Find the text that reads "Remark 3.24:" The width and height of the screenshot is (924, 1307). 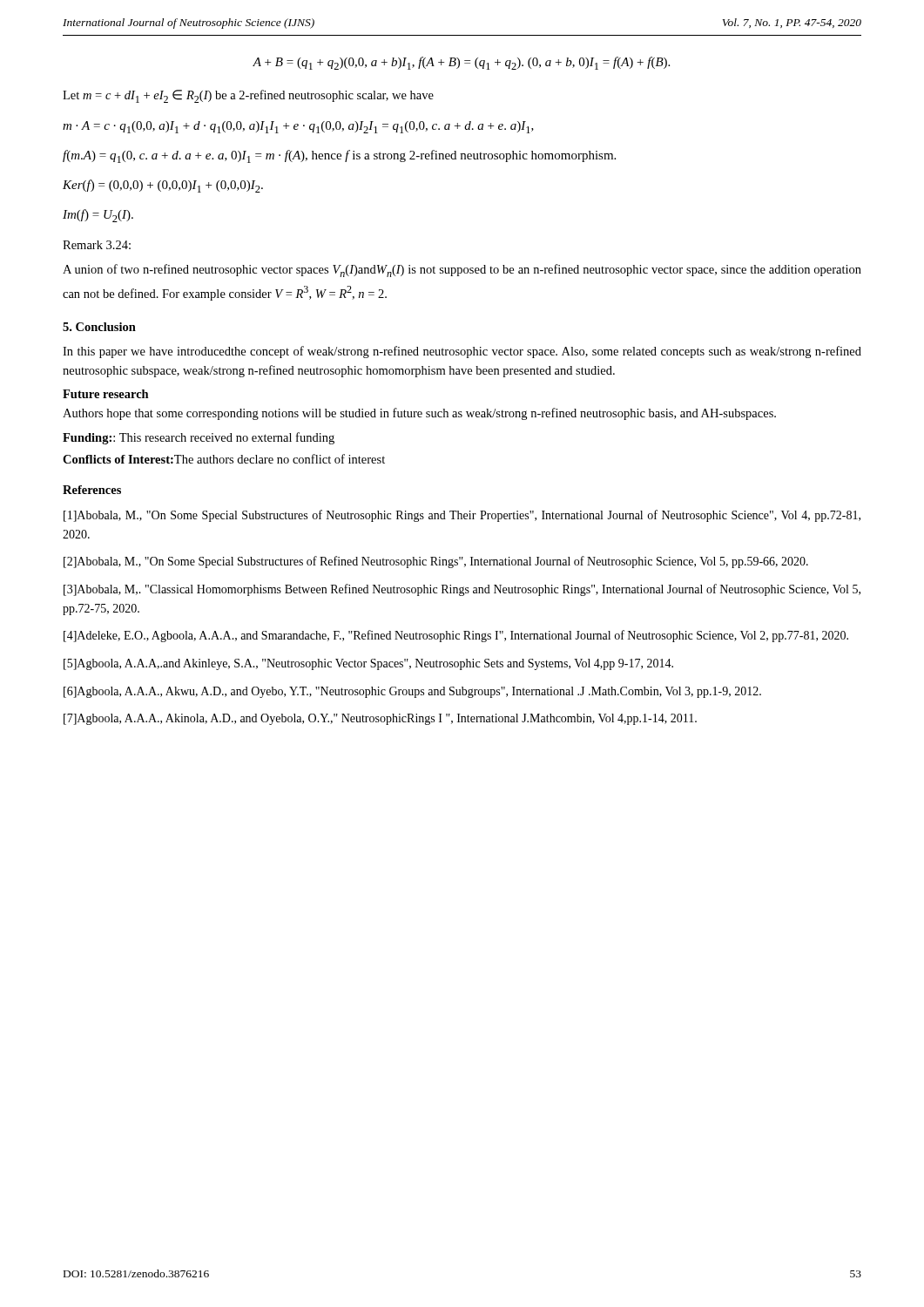[97, 244]
